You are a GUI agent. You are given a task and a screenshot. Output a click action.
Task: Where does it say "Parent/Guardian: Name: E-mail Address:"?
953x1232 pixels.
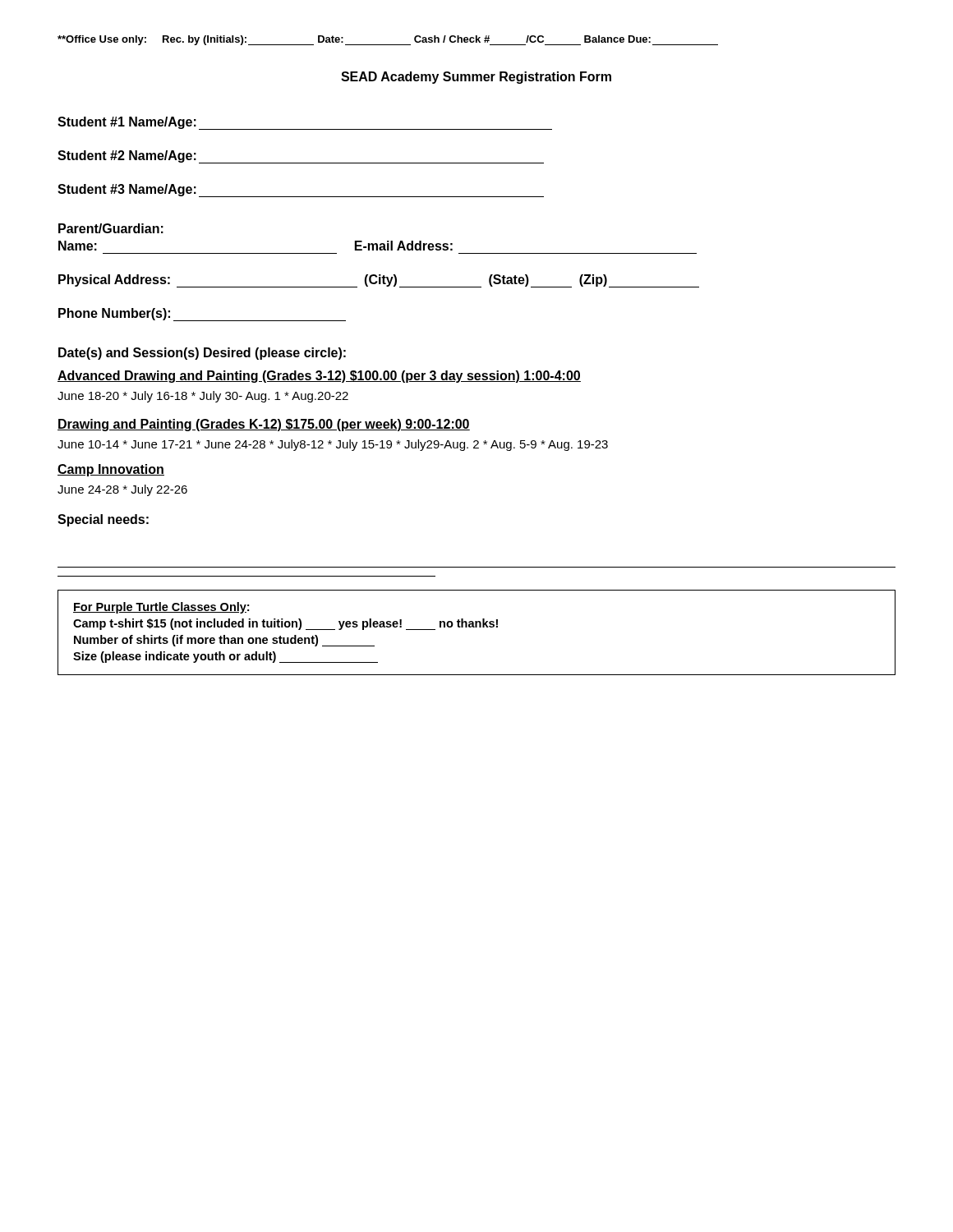click(x=111, y=228)
